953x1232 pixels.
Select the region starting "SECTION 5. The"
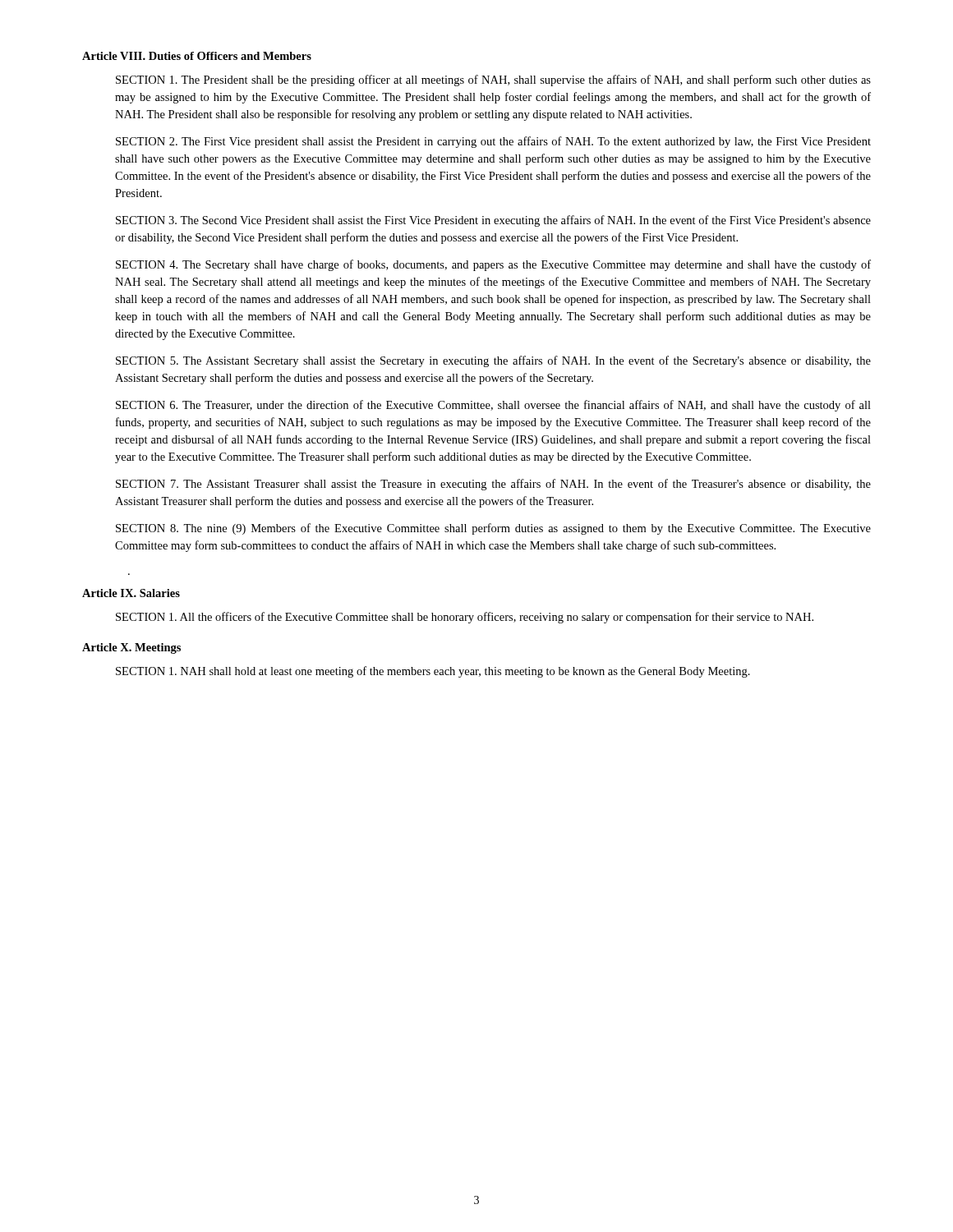coord(493,369)
